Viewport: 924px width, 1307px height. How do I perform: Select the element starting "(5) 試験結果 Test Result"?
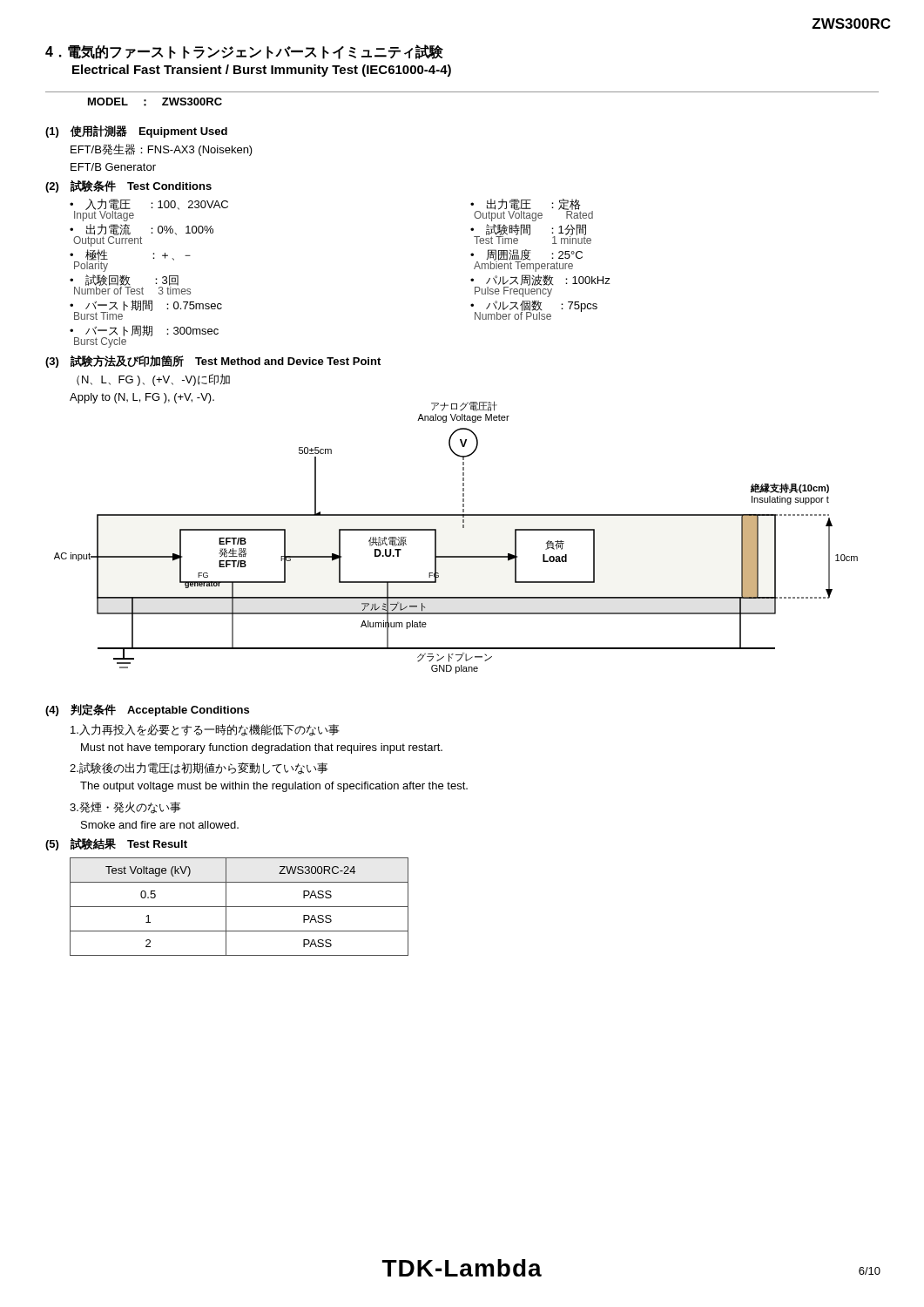coord(116,844)
